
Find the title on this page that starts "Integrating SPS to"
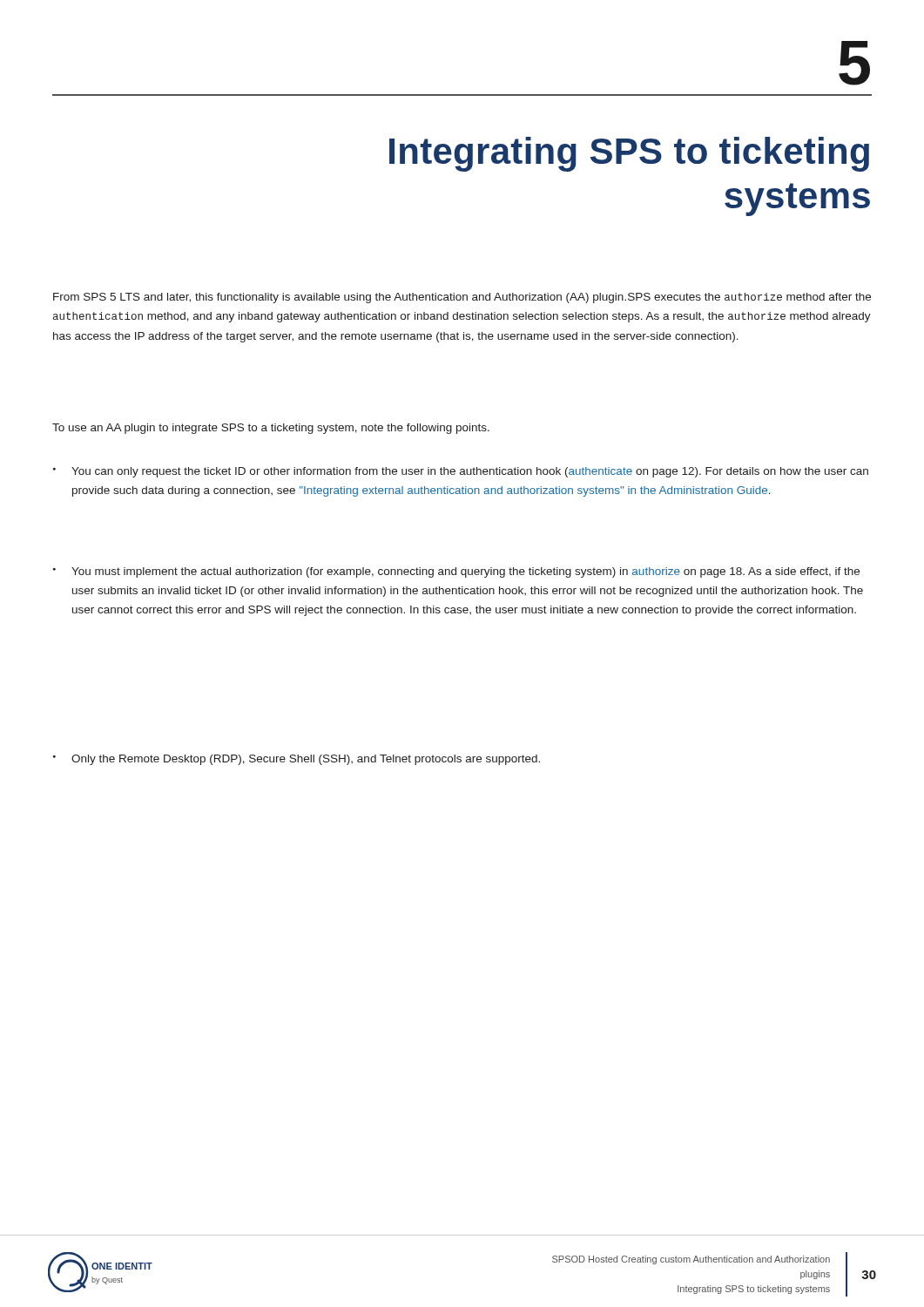(462, 174)
